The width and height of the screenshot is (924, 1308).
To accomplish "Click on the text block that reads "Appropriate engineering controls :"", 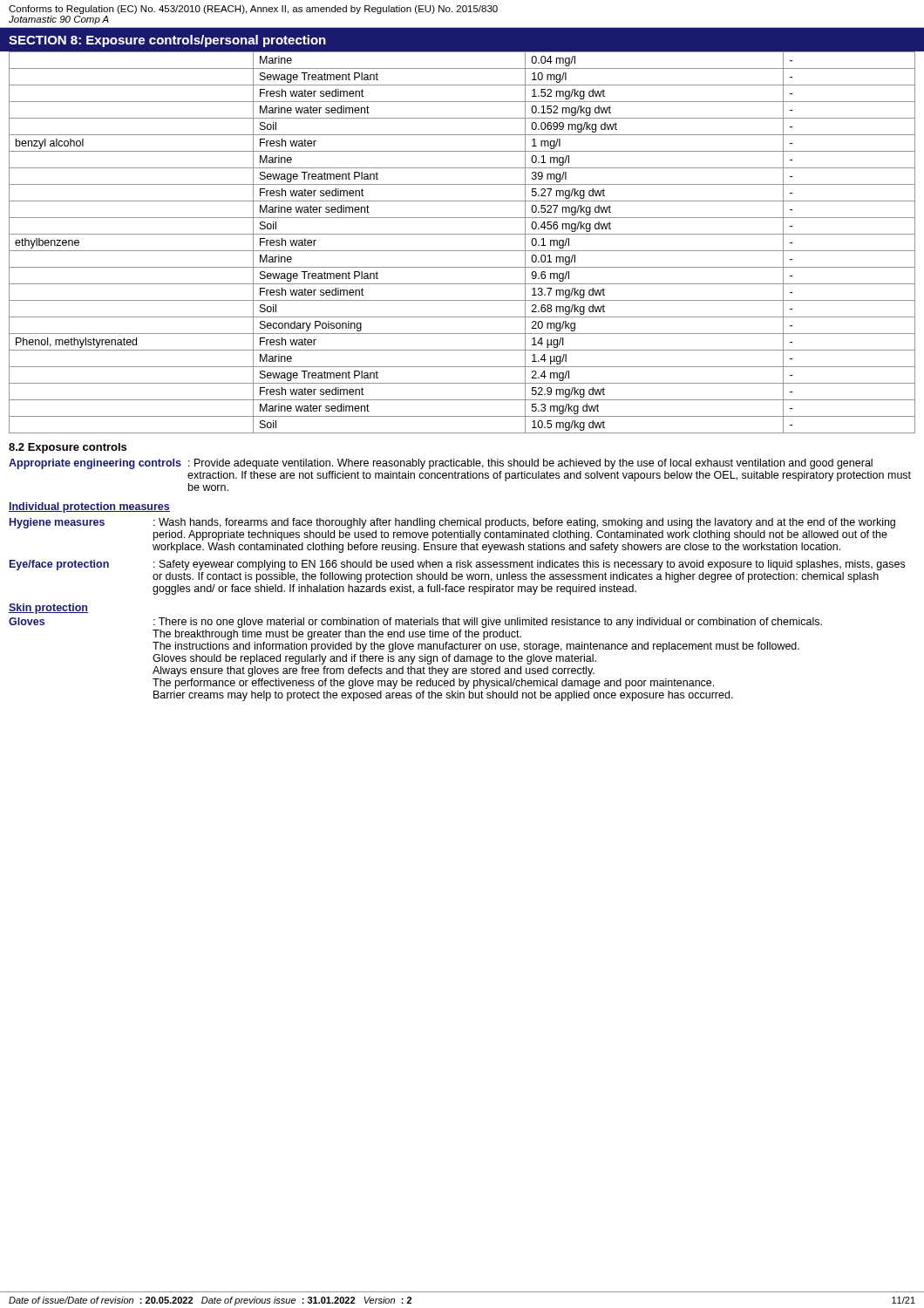I will 462,475.
